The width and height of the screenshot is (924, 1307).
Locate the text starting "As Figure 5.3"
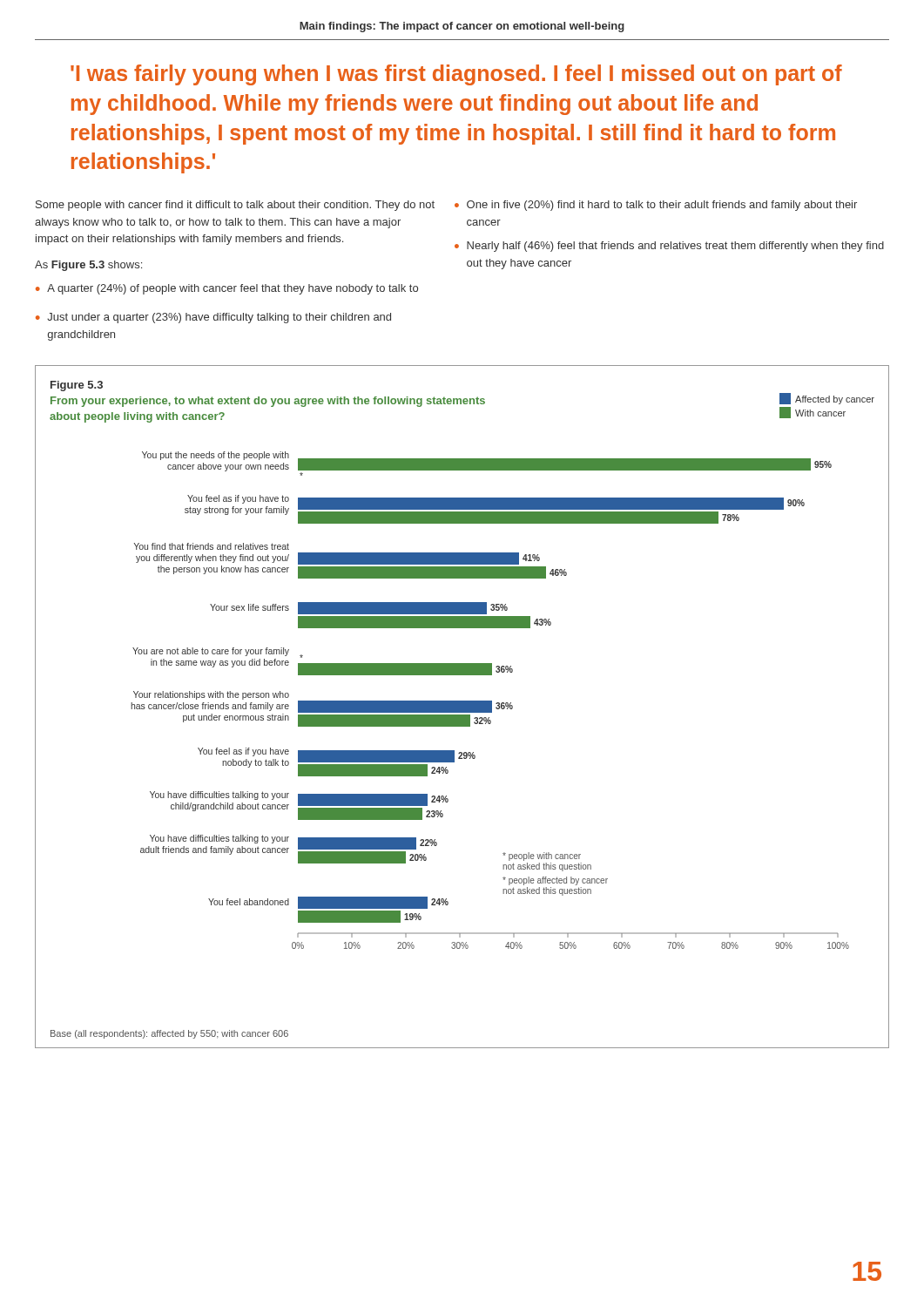pyautogui.click(x=89, y=264)
